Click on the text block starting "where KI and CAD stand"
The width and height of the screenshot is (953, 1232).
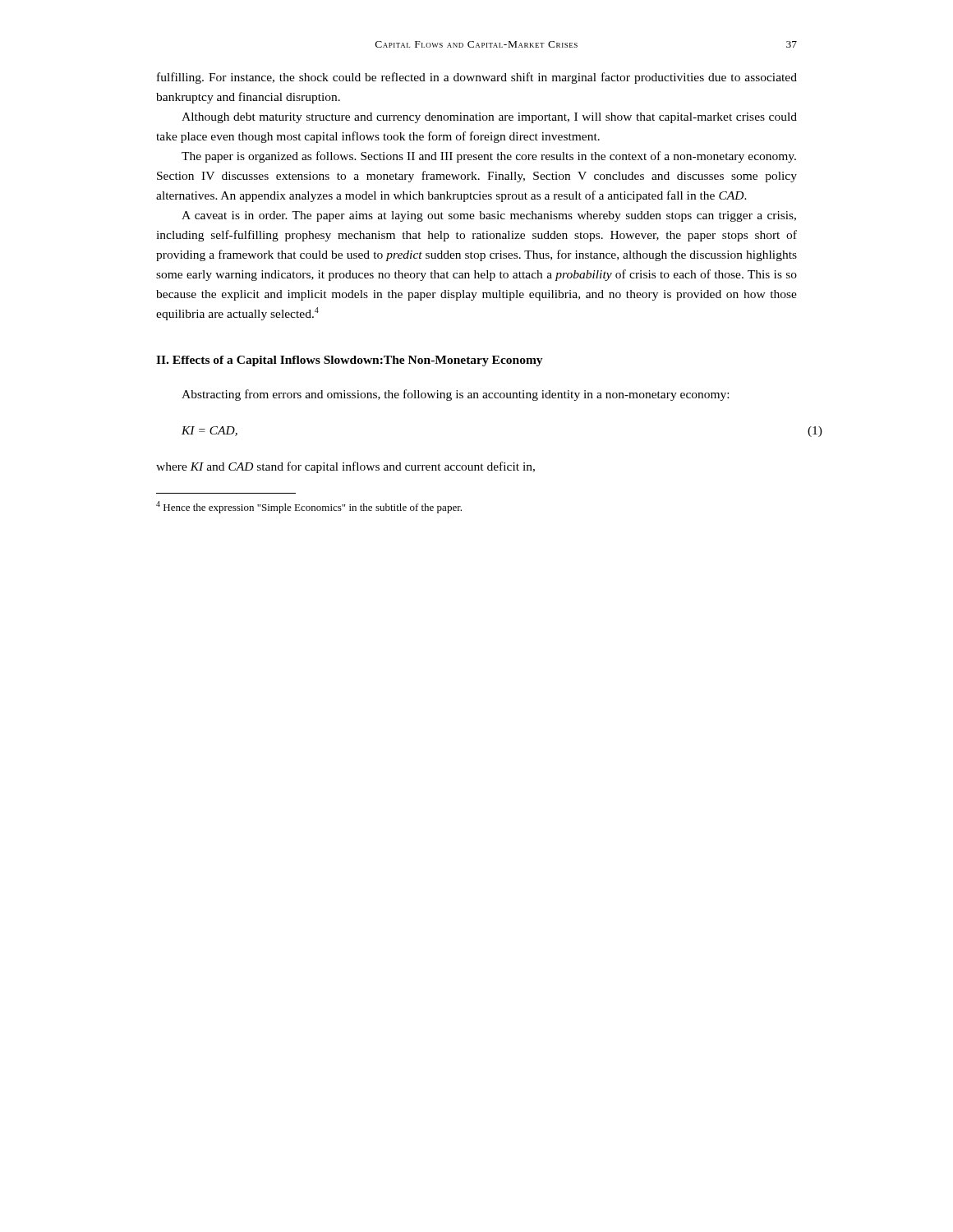point(476,467)
